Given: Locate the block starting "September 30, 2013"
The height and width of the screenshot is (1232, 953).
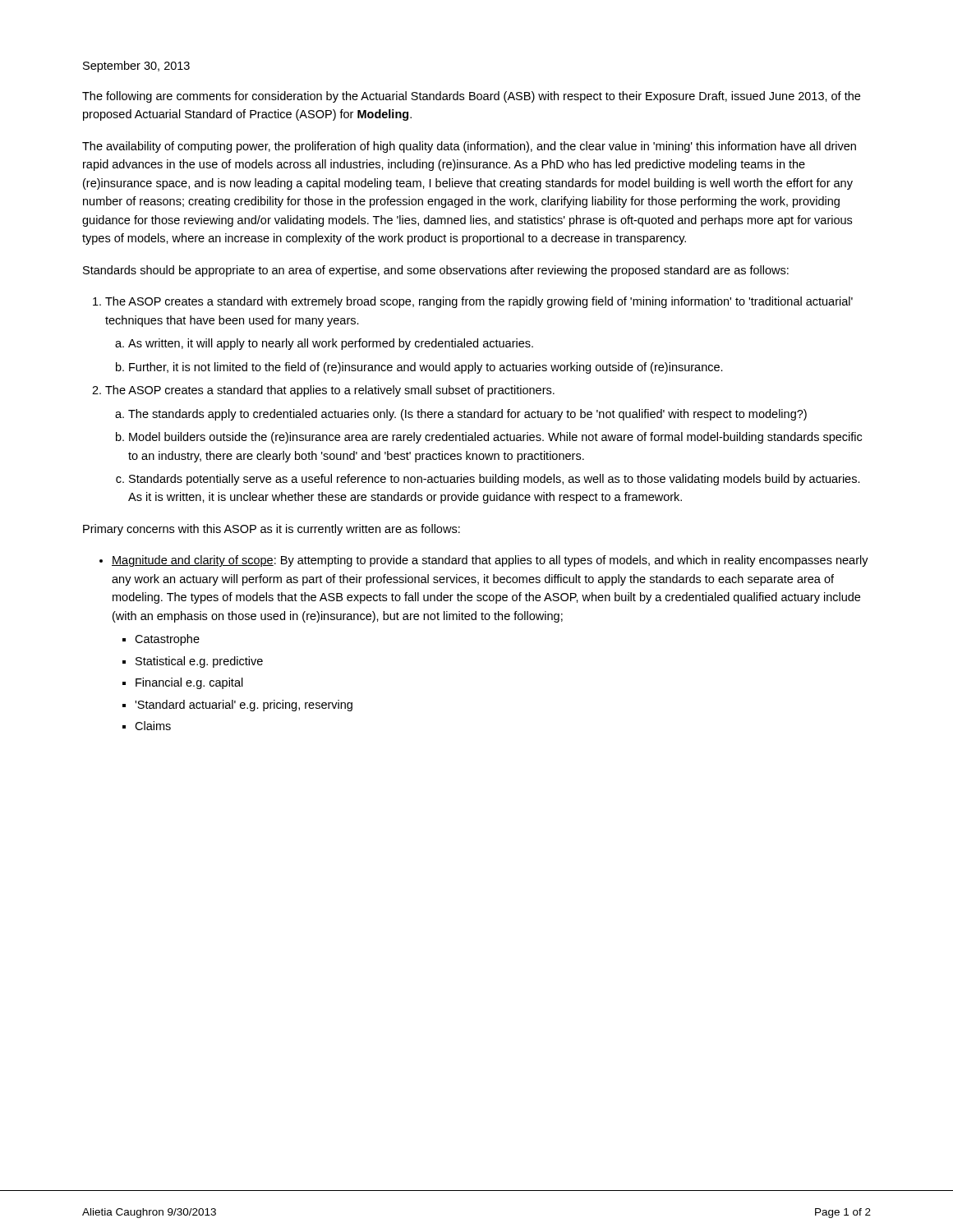Looking at the screenshot, I should tap(136, 66).
